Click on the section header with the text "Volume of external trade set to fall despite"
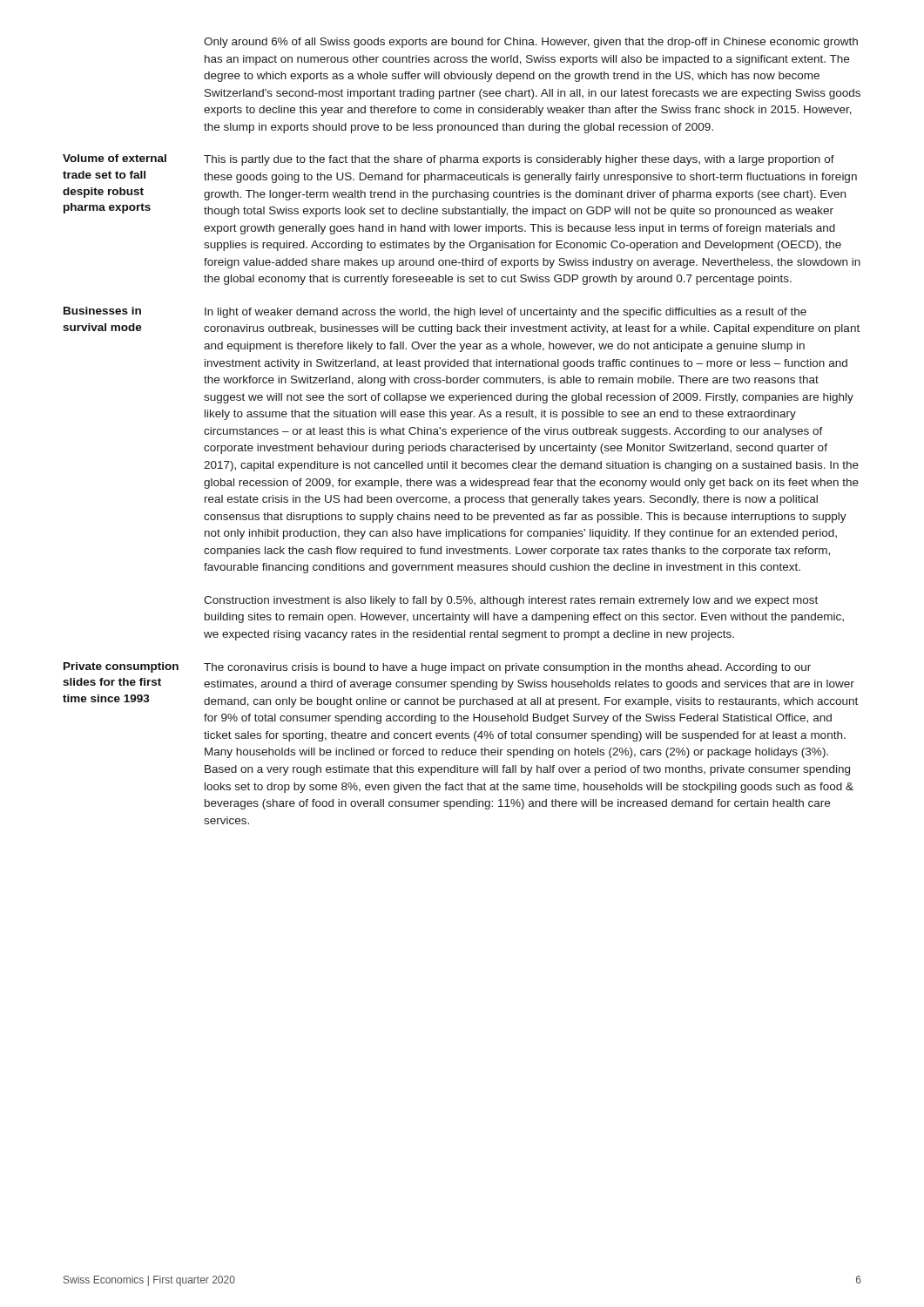Image resolution: width=924 pixels, height=1307 pixels. (x=115, y=183)
